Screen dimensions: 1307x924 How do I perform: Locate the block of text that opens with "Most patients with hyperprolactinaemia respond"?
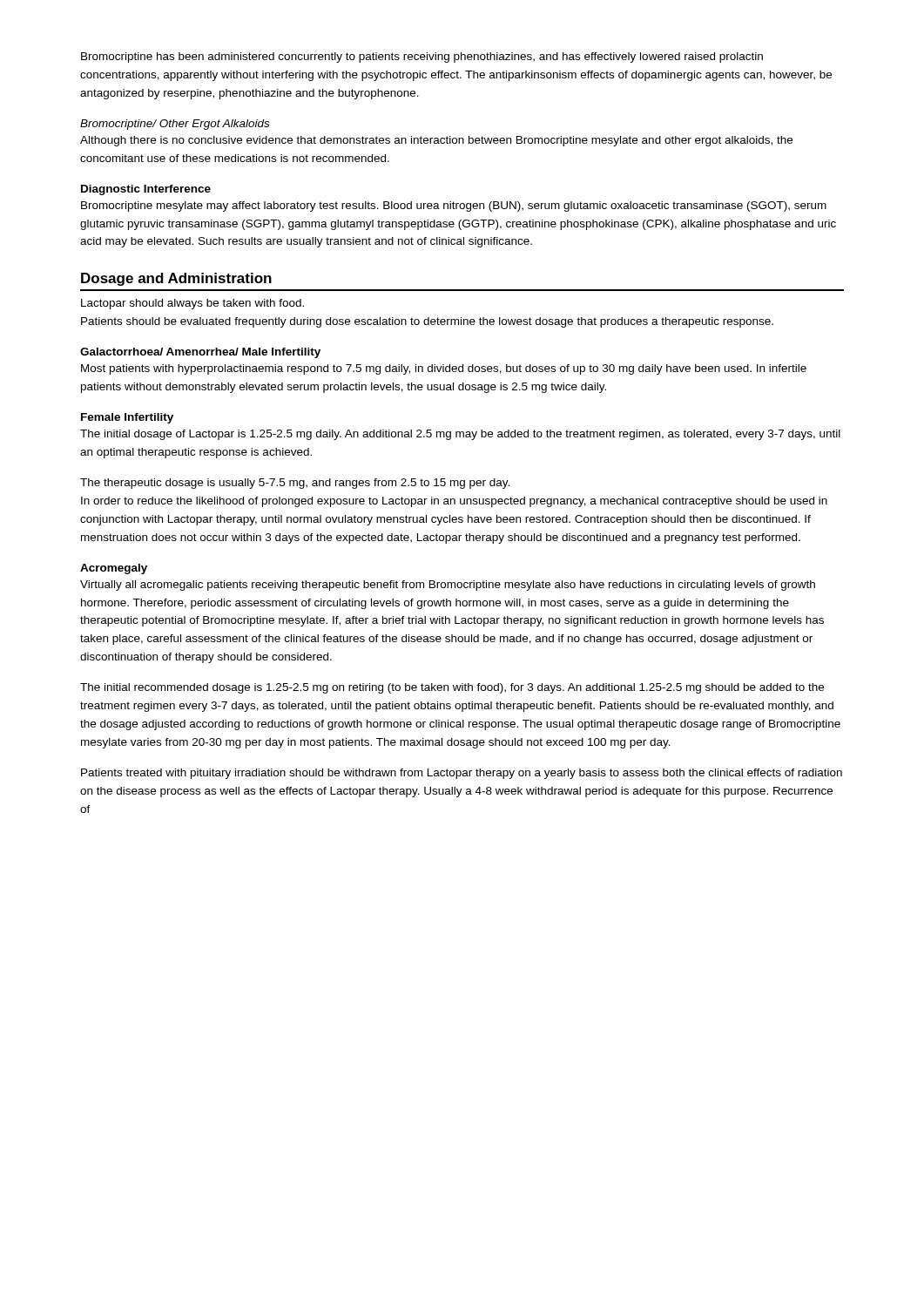coord(443,377)
